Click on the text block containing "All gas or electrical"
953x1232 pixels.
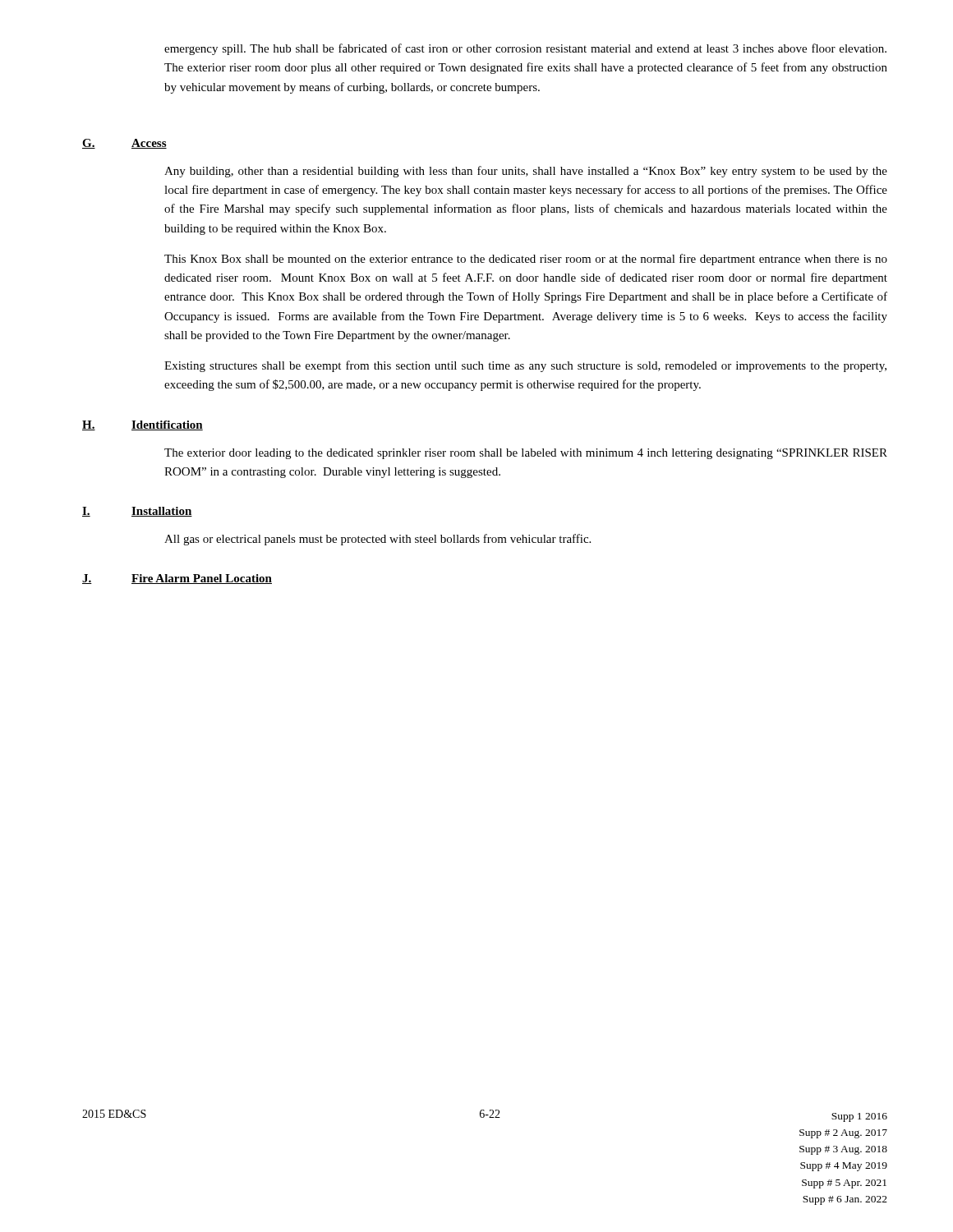click(x=526, y=539)
